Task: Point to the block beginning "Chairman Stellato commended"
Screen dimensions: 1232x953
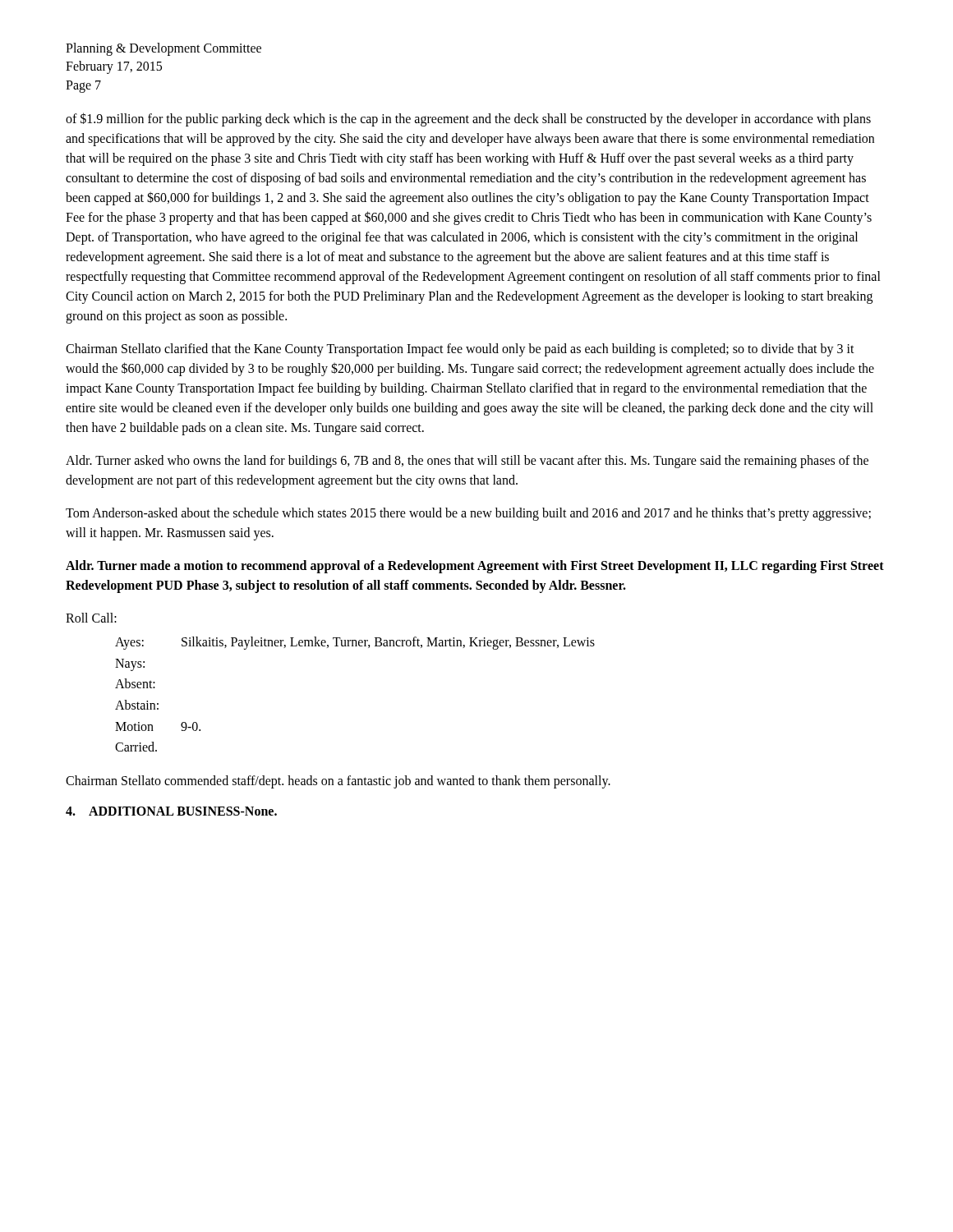Action: pos(338,780)
